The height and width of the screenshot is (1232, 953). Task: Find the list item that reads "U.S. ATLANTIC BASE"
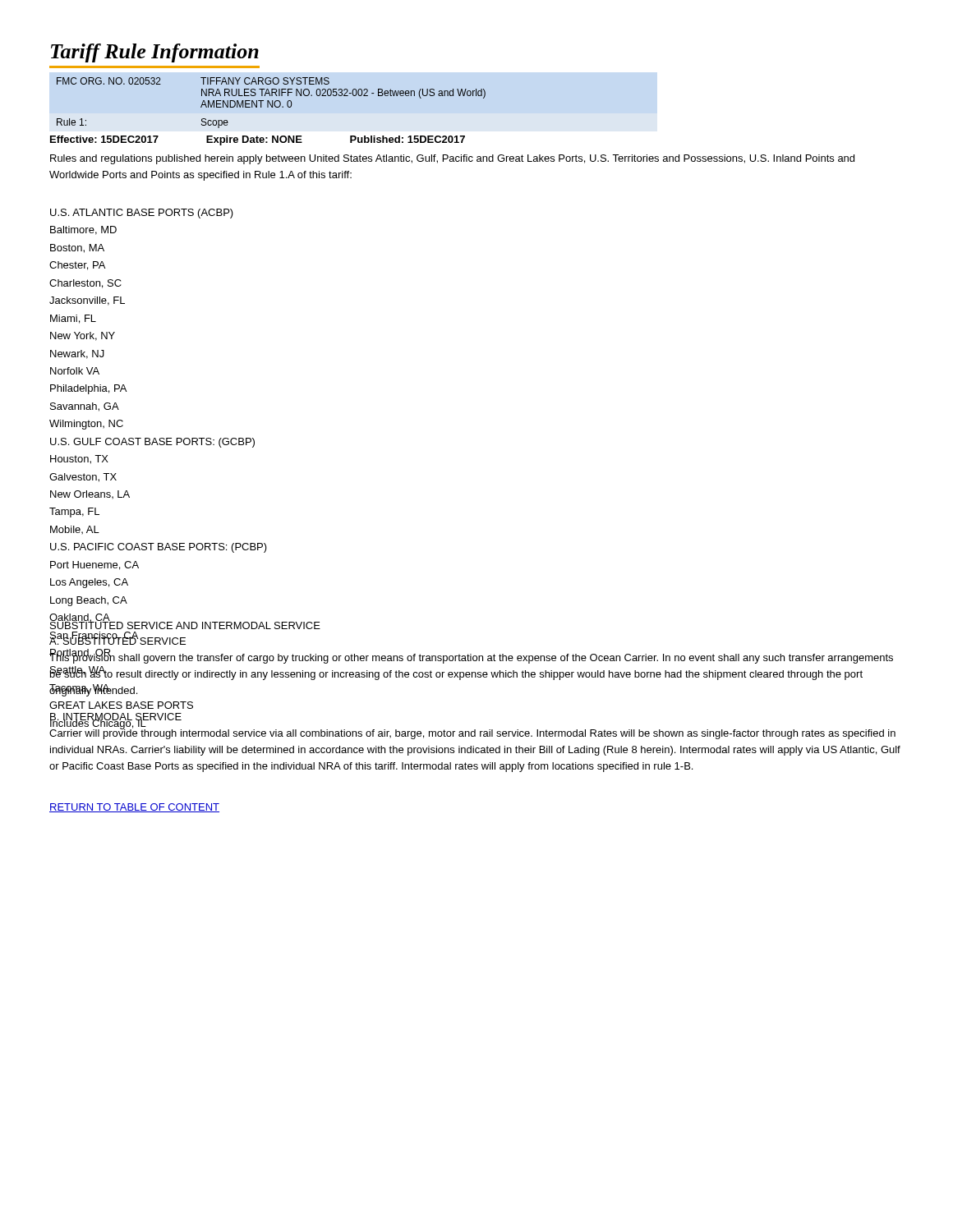142,214
